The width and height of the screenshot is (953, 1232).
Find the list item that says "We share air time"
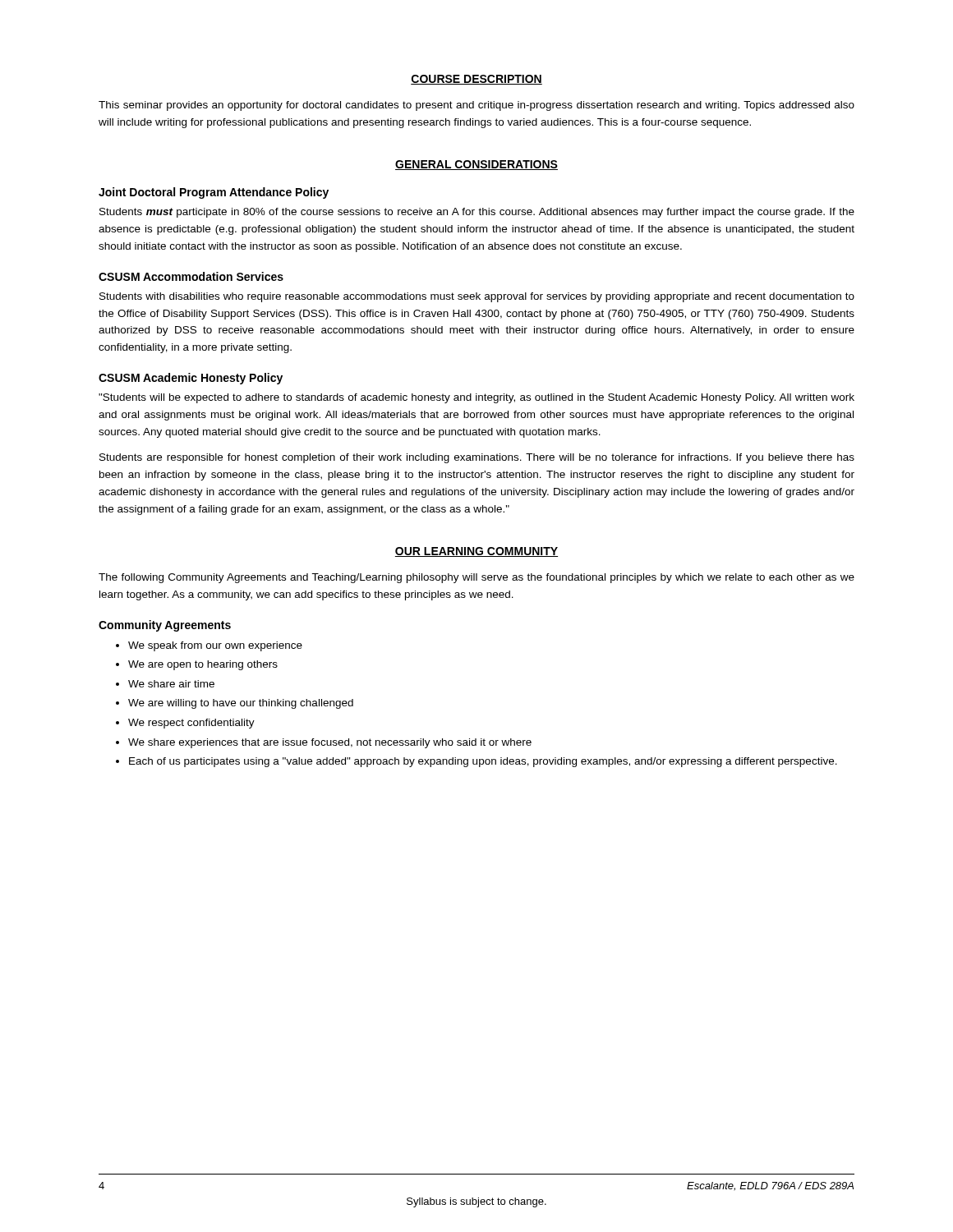point(172,684)
